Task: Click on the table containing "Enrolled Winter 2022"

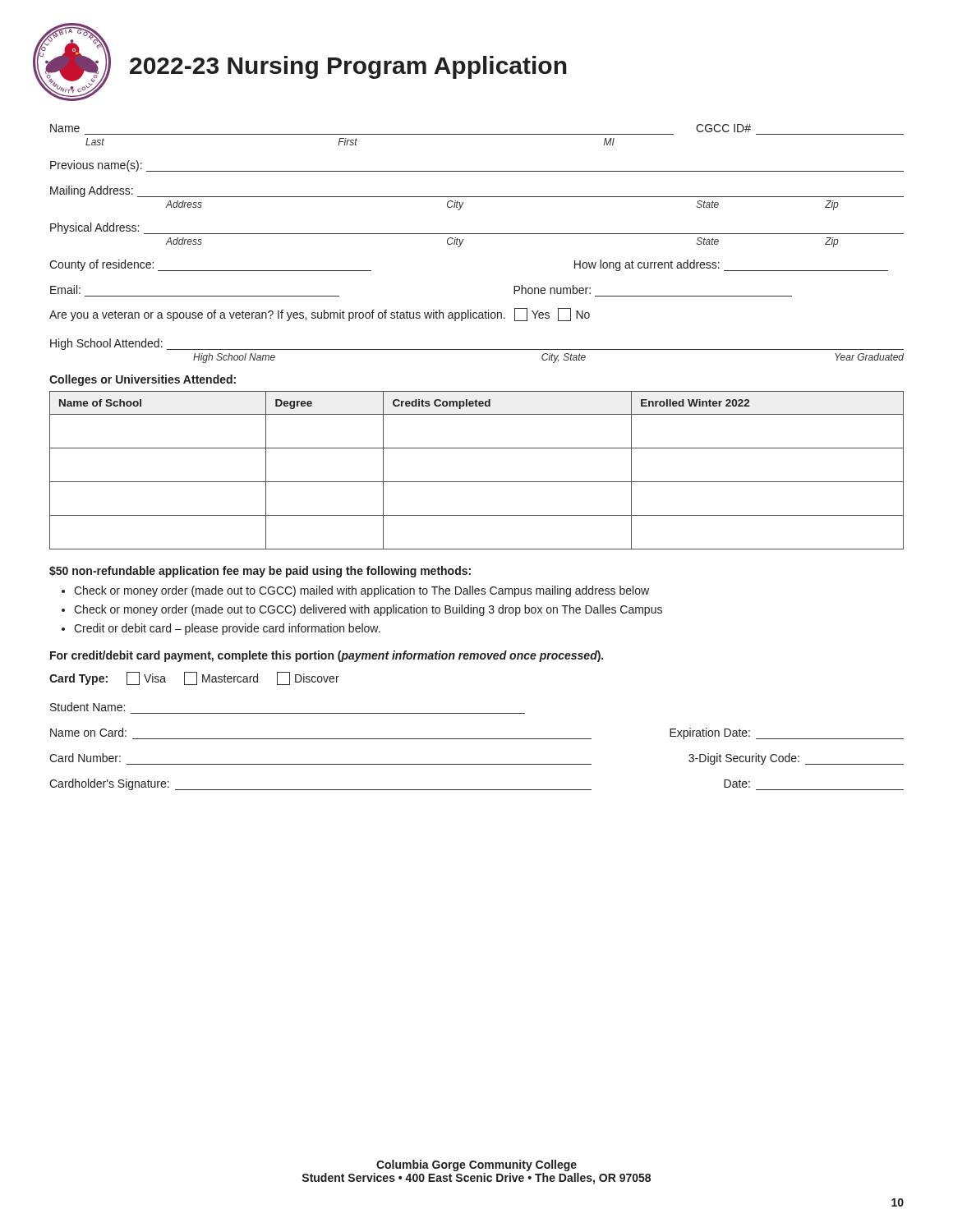Action: coord(476,470)
